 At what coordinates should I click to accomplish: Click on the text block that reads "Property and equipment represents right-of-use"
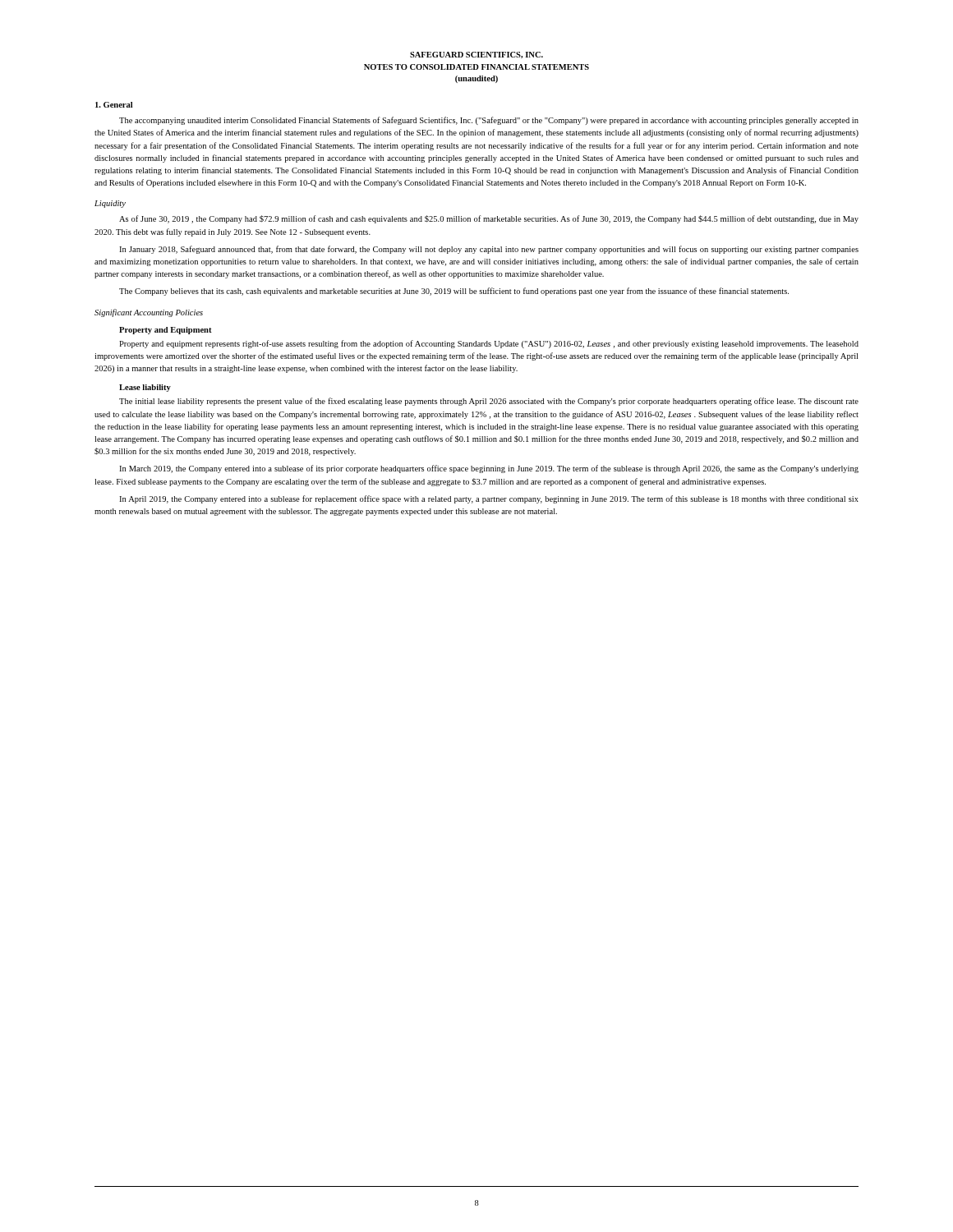(x=476, y=356)
